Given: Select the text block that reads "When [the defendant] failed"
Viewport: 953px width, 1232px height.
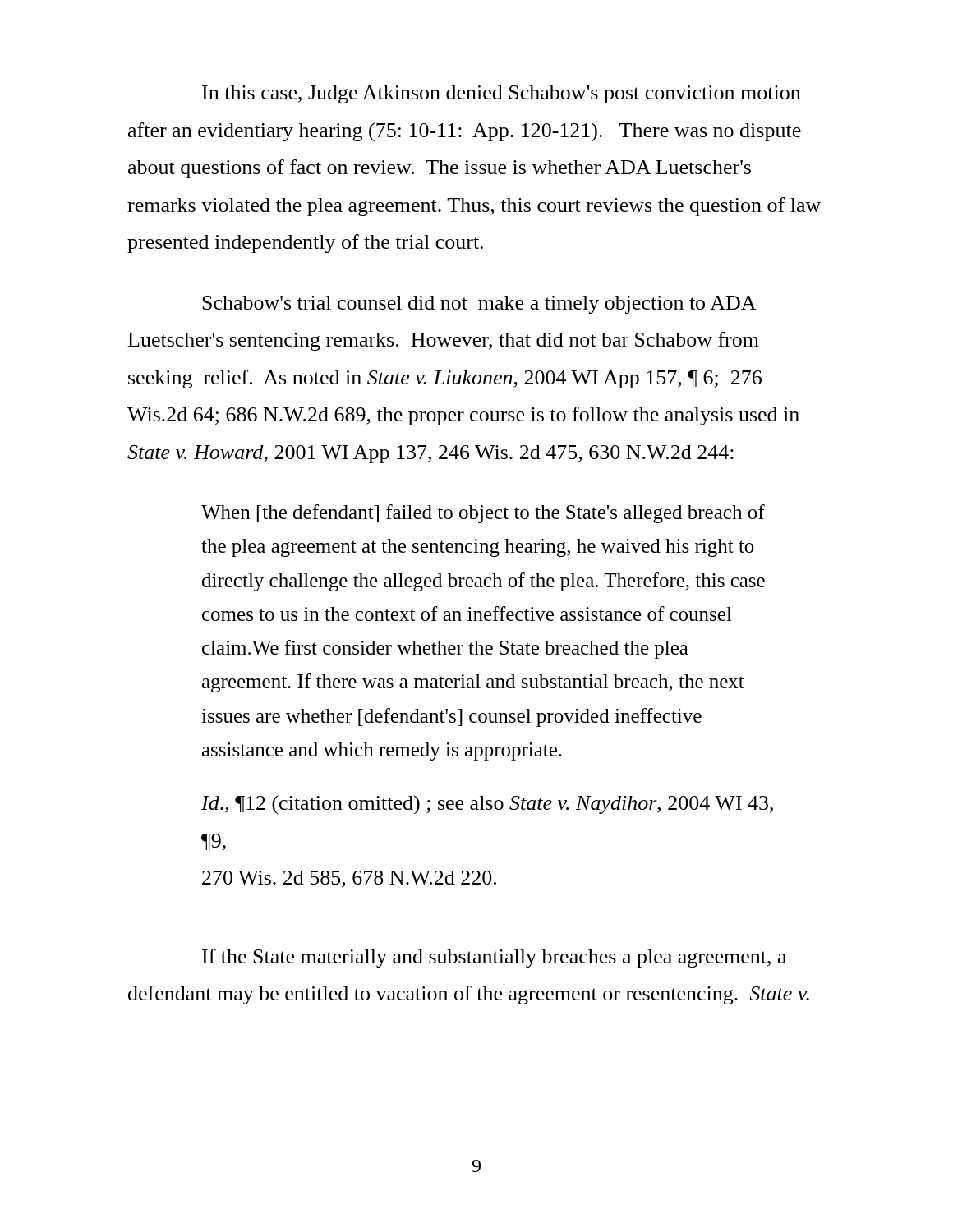Looking at the screenshot, I should pyautogui.click(x=489, y=631).
